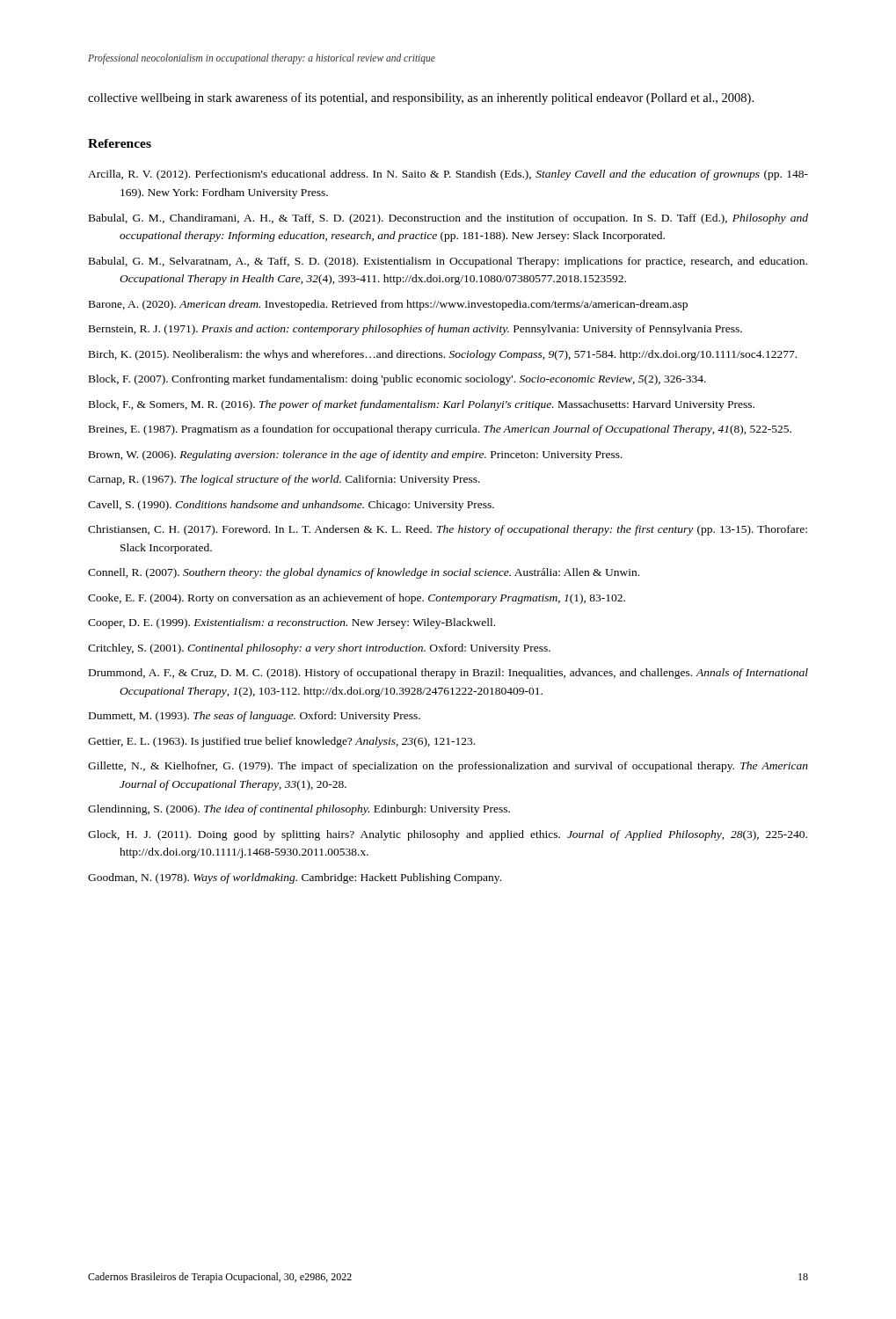The image size is (896, 1319).
Task: Navigate to the passage starting "Breines, E. (1987). Pragmatism as a foundation for"
Action: click(440, 429)
